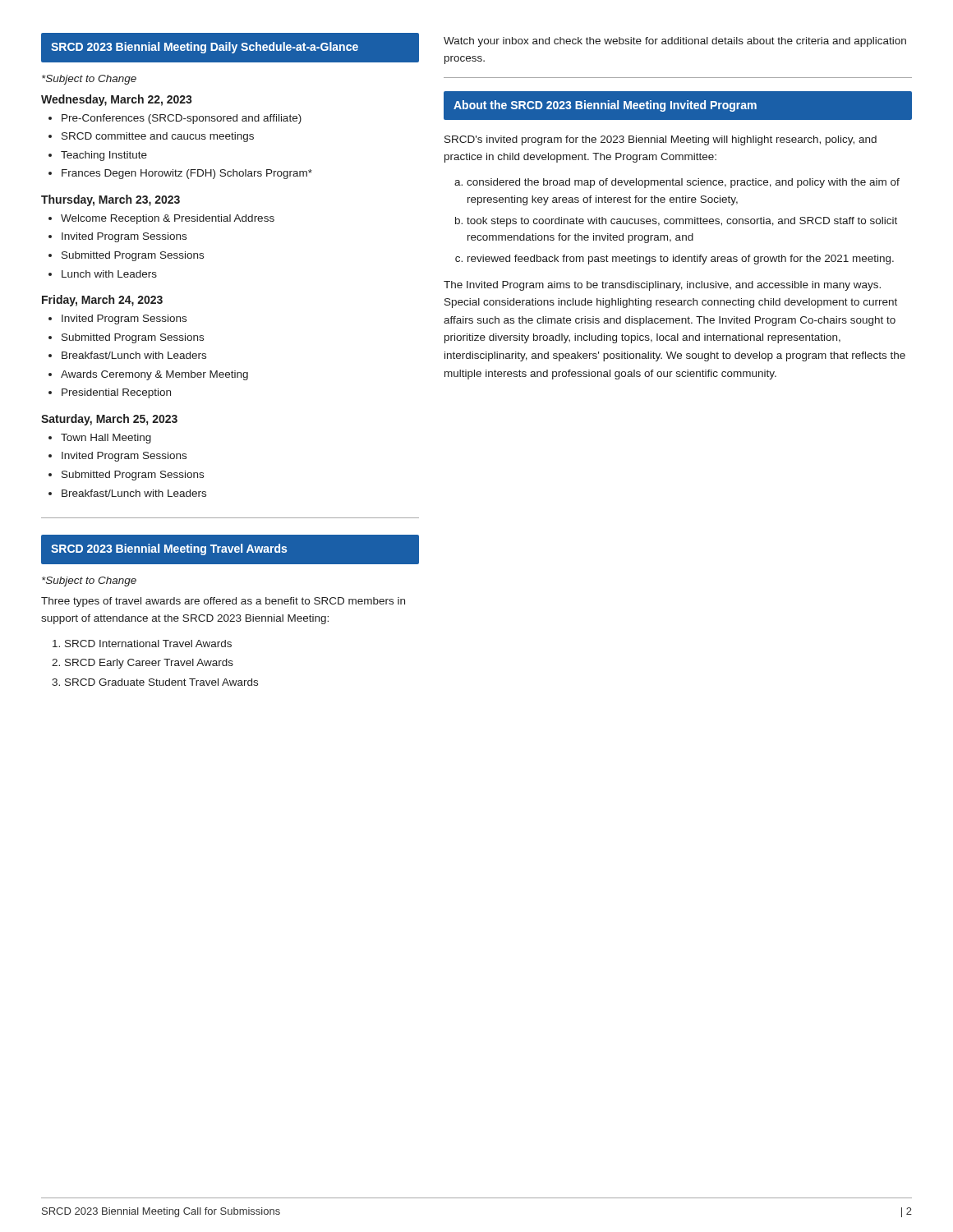
Task: Select the region starting "SRCD's invited program for the"
Action: click(x=660, y=148)
